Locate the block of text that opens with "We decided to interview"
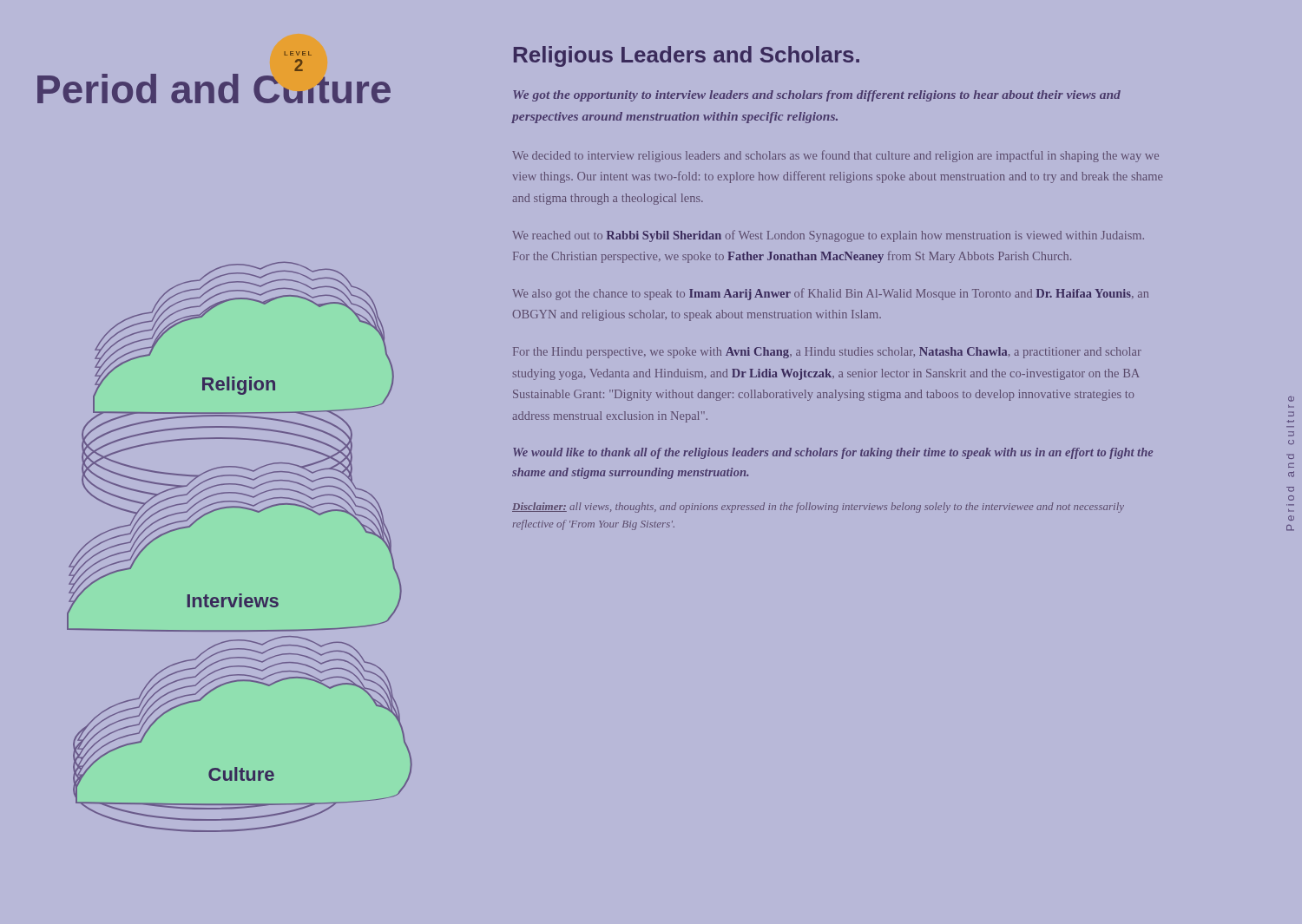The image size is (1302, 924). click(838, 177)
